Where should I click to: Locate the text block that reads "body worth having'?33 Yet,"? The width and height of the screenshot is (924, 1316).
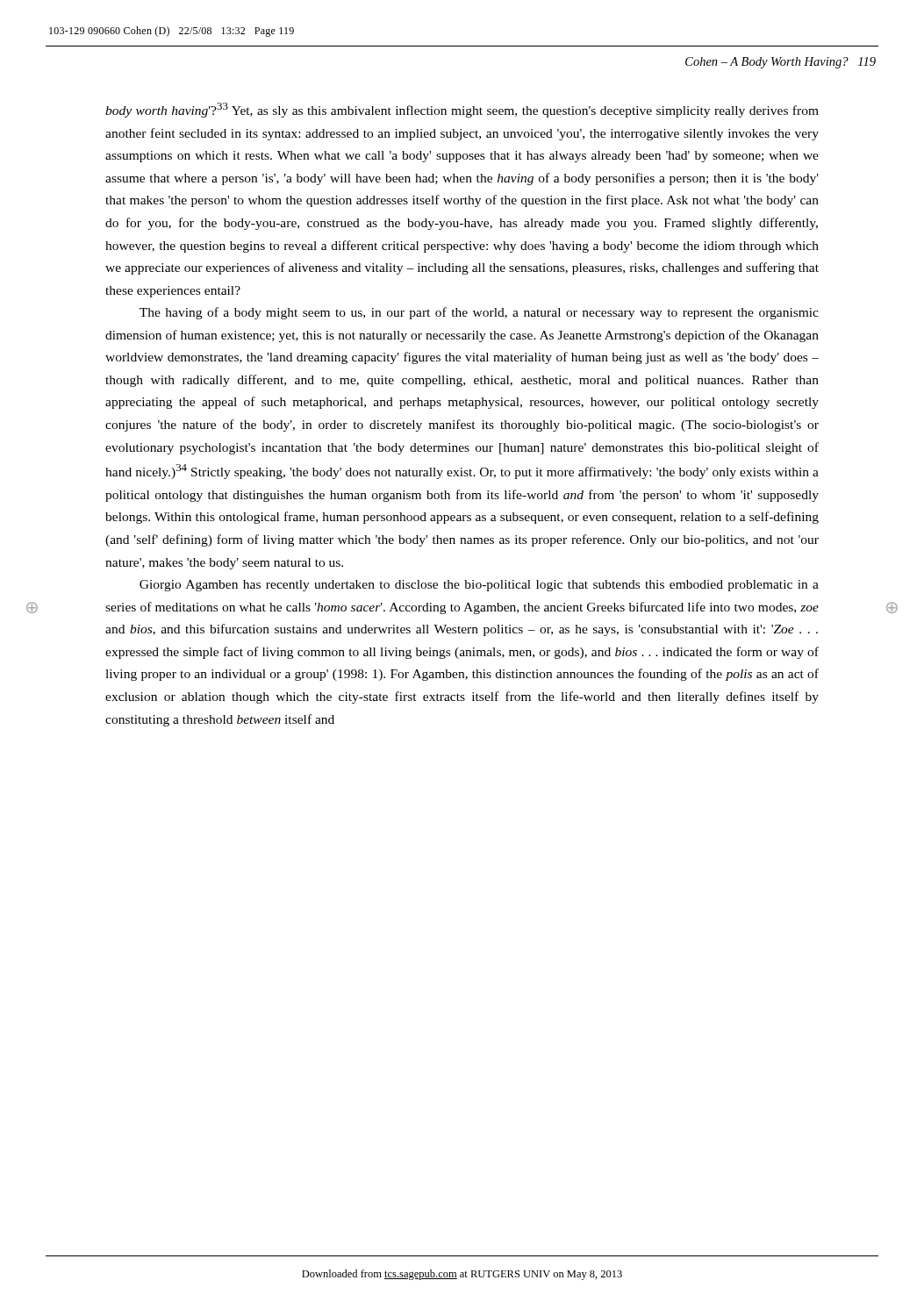pos(462,413)
